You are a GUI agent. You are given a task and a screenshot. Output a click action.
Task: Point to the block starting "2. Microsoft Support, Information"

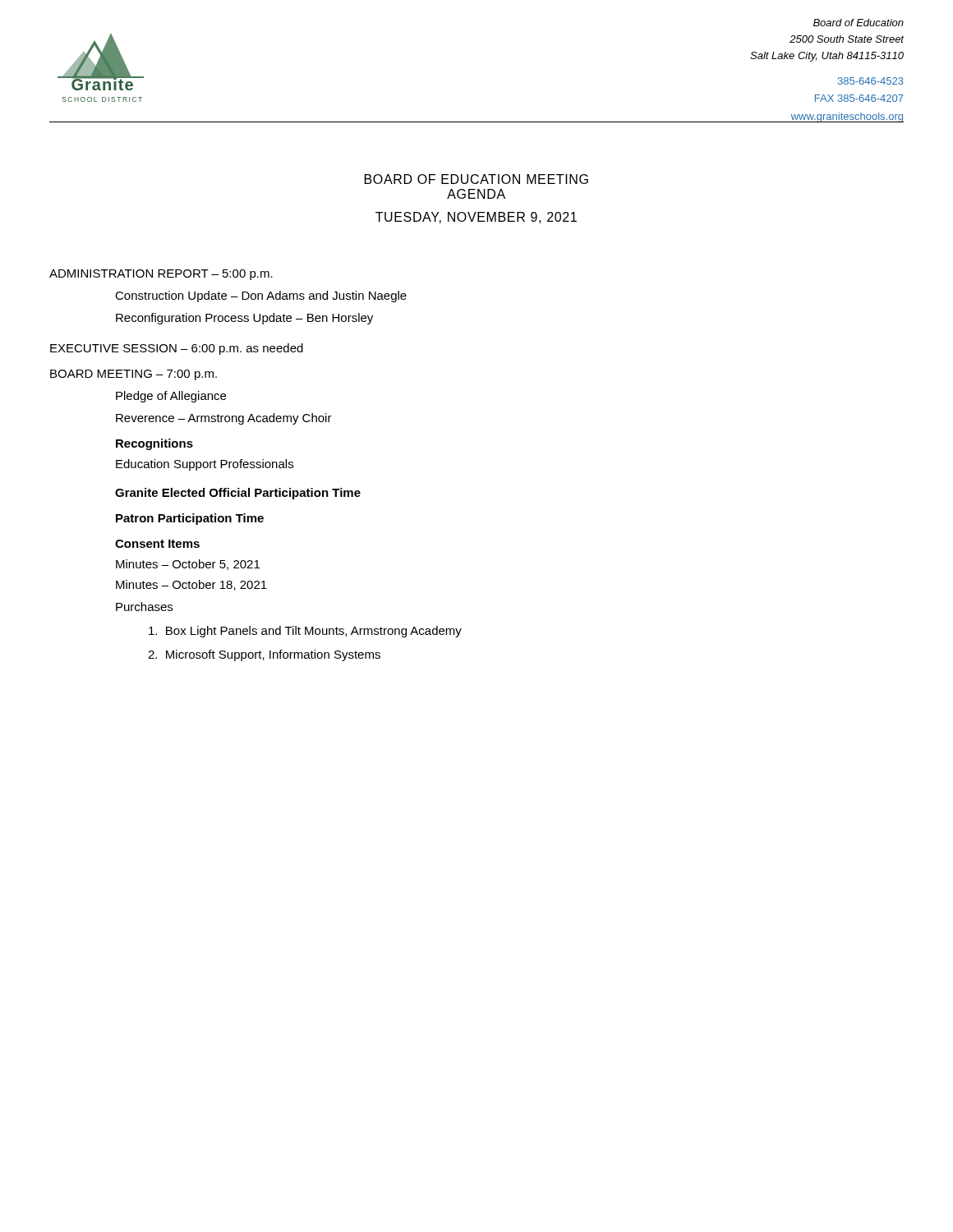[264, 654]
